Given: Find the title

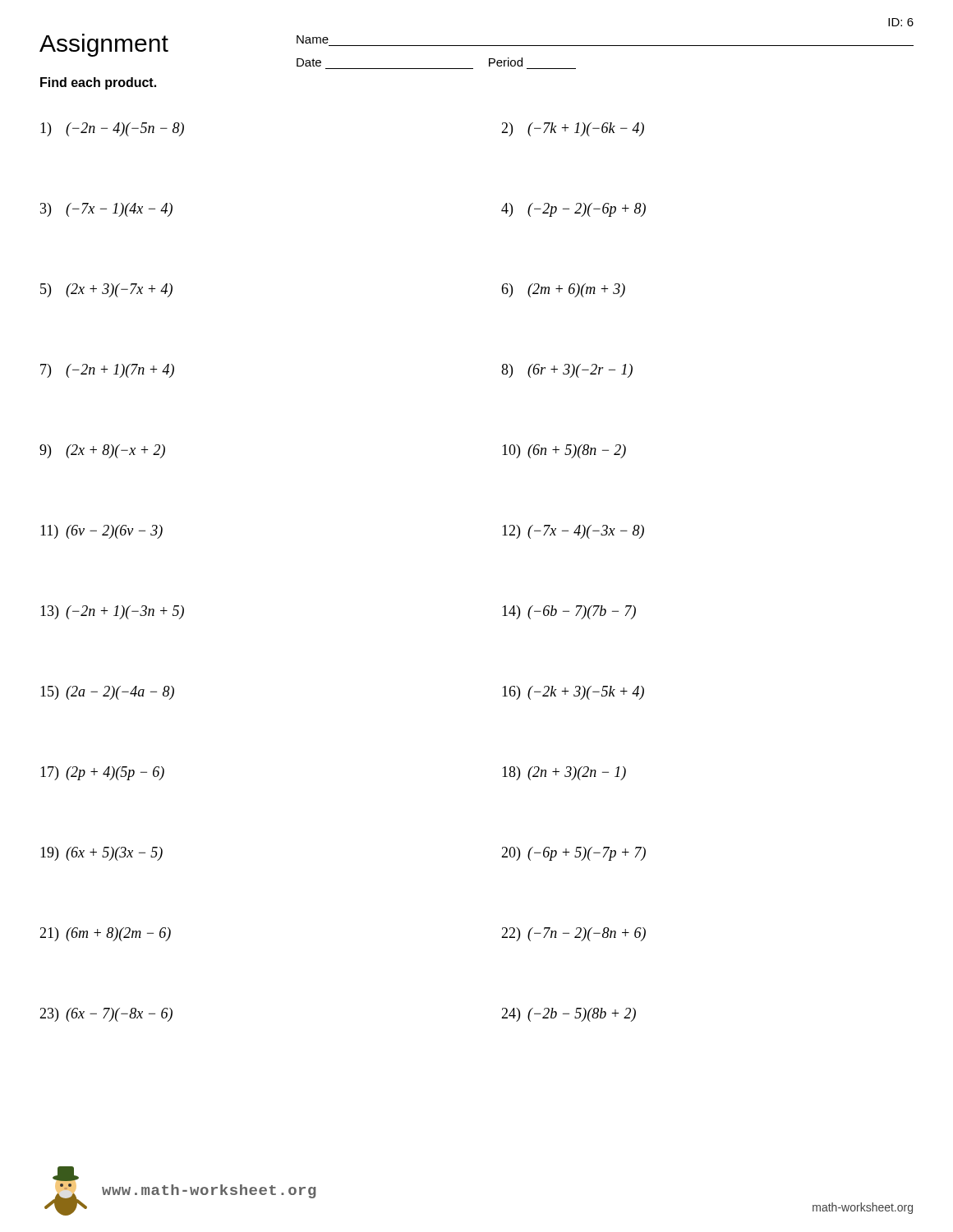Looking at the screenshot, I should point(104,43).
